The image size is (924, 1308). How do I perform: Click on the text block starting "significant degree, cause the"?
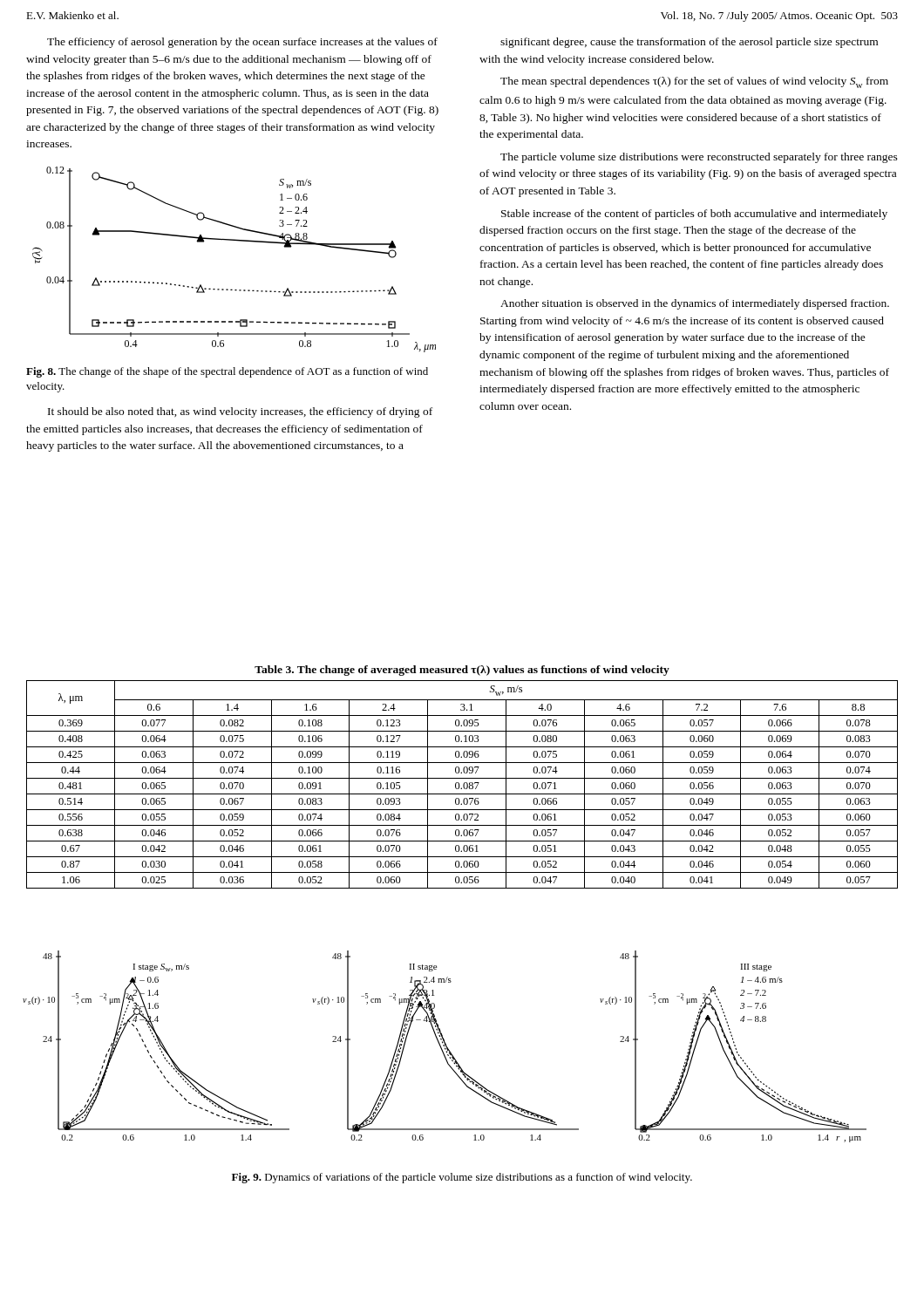689,224
